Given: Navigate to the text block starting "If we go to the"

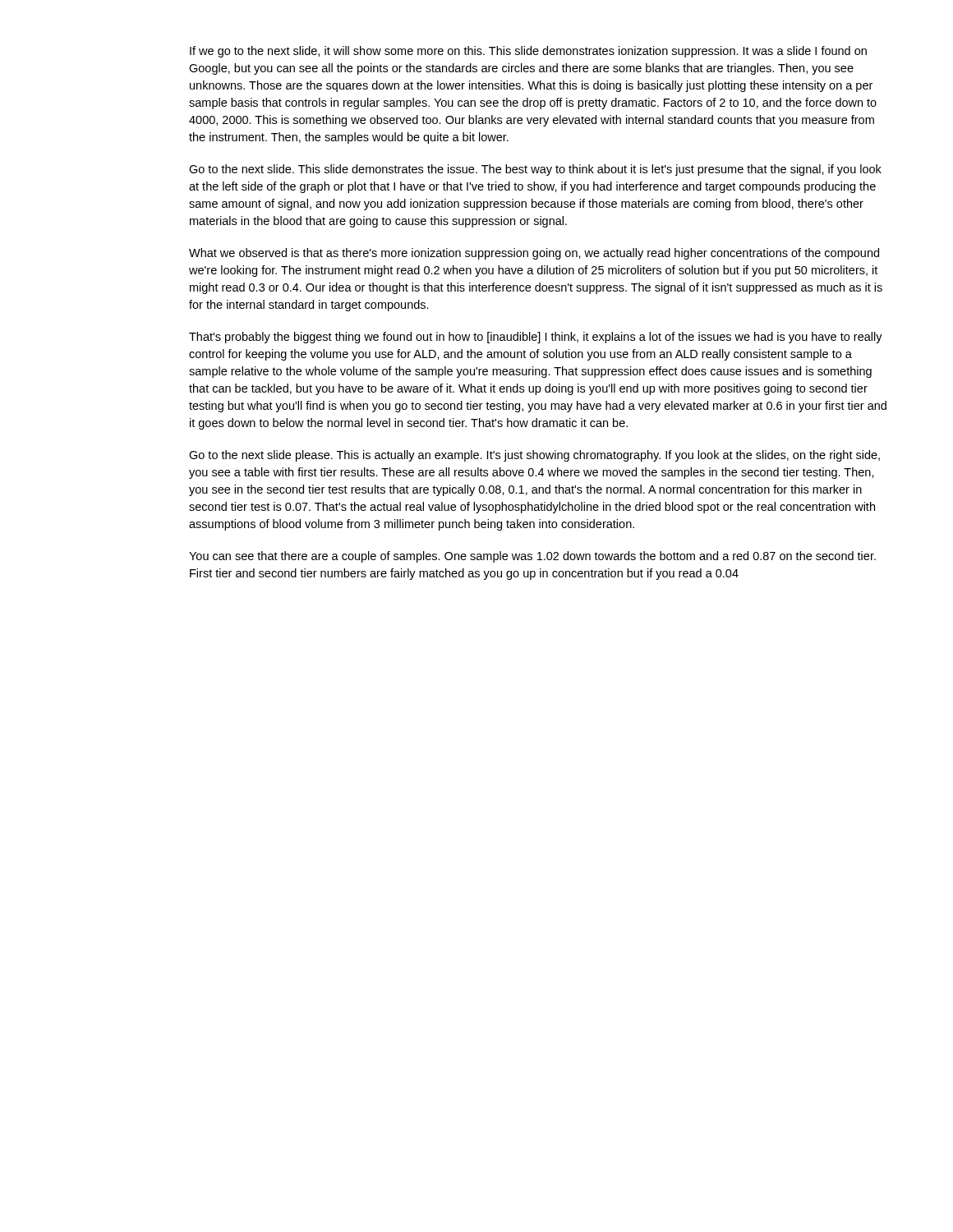Looking at the screenshot, I should coord(533,94).
